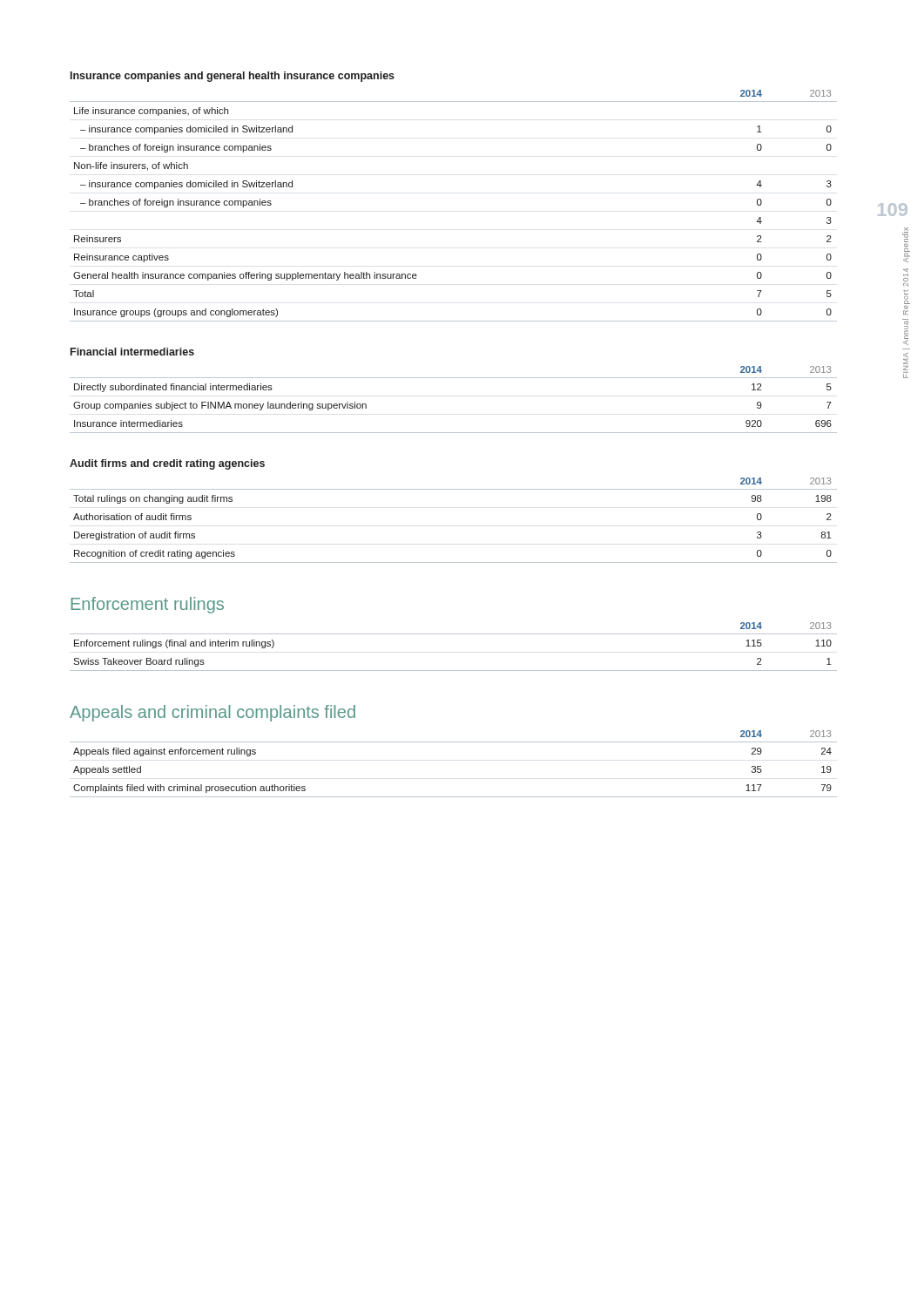Find the table that mentions "Recognition of credit rating agencies"

tap(453, 518)
